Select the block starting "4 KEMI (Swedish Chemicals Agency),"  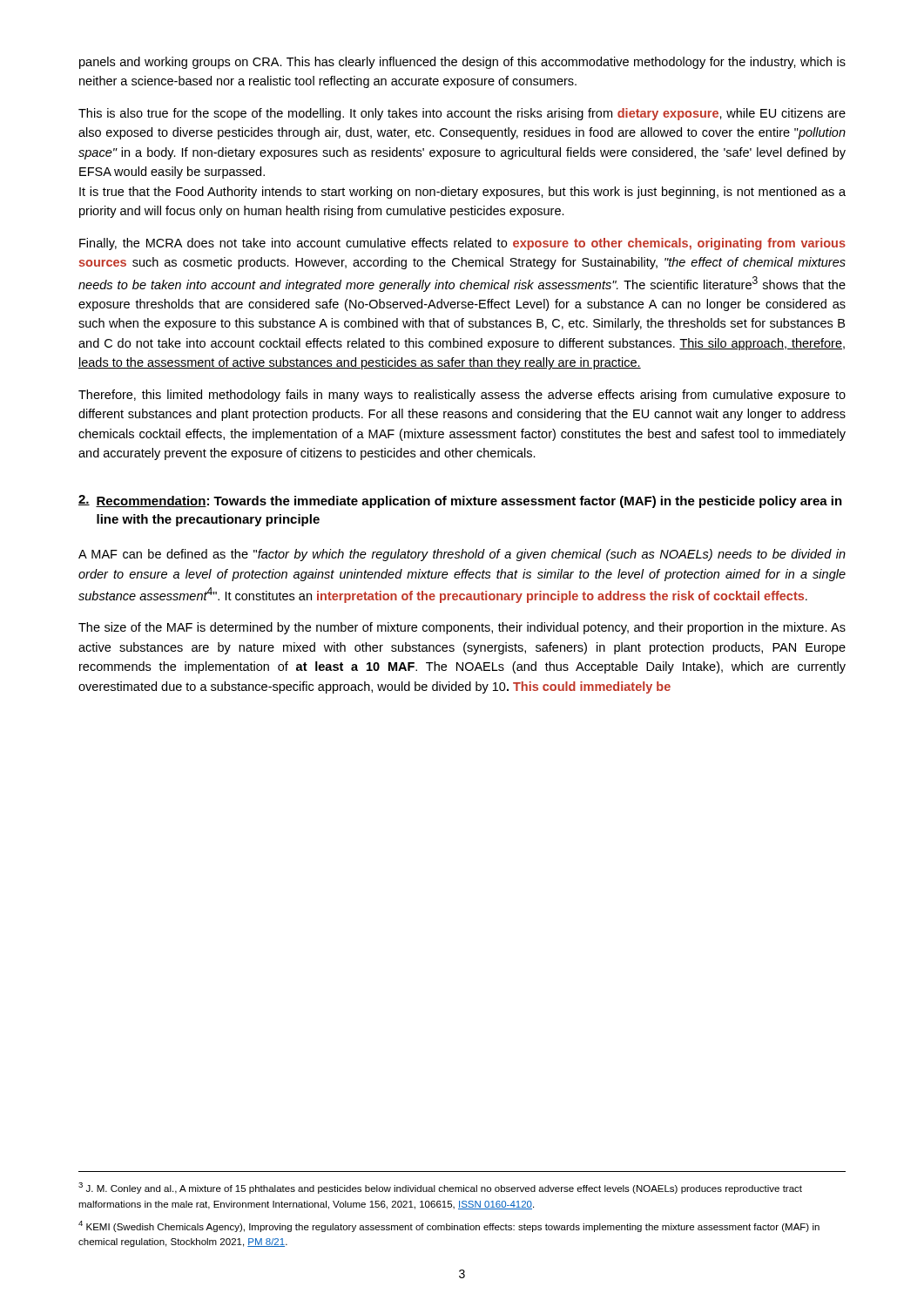(462, 1234)
